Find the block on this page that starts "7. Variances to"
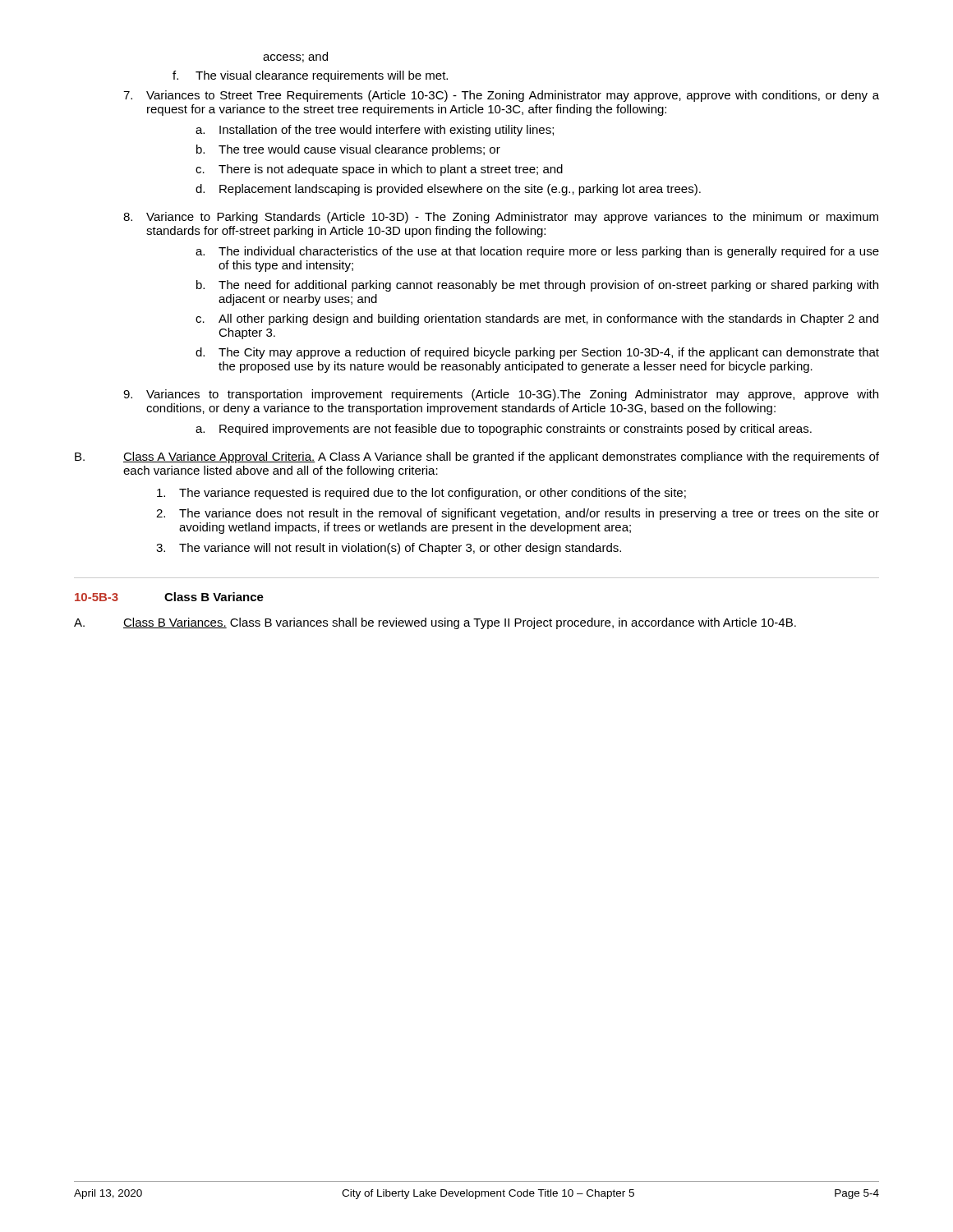This screenshot has width=953, height=1232. coord(501,145)
